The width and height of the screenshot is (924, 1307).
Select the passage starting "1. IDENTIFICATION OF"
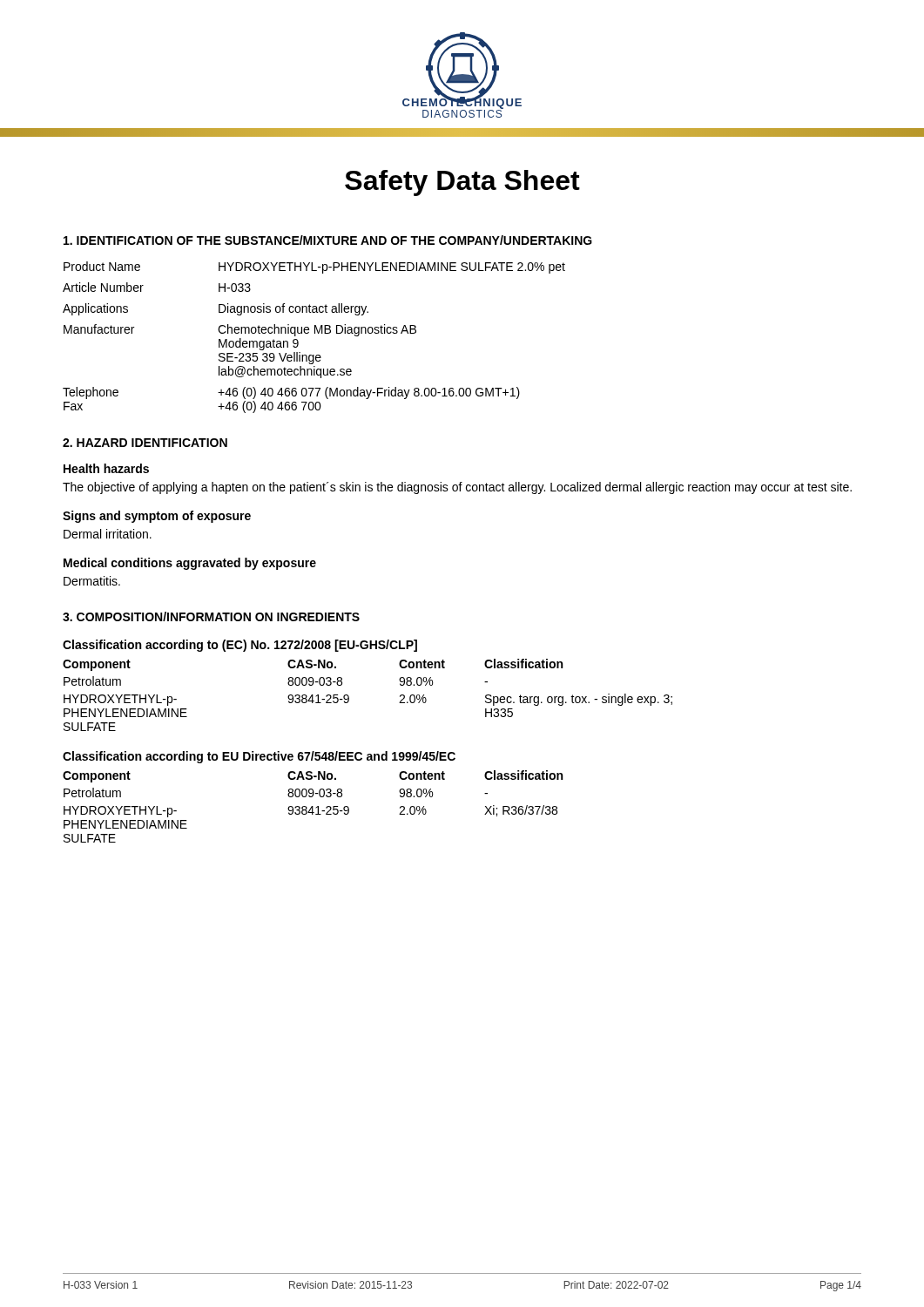[x=328, y=240]
